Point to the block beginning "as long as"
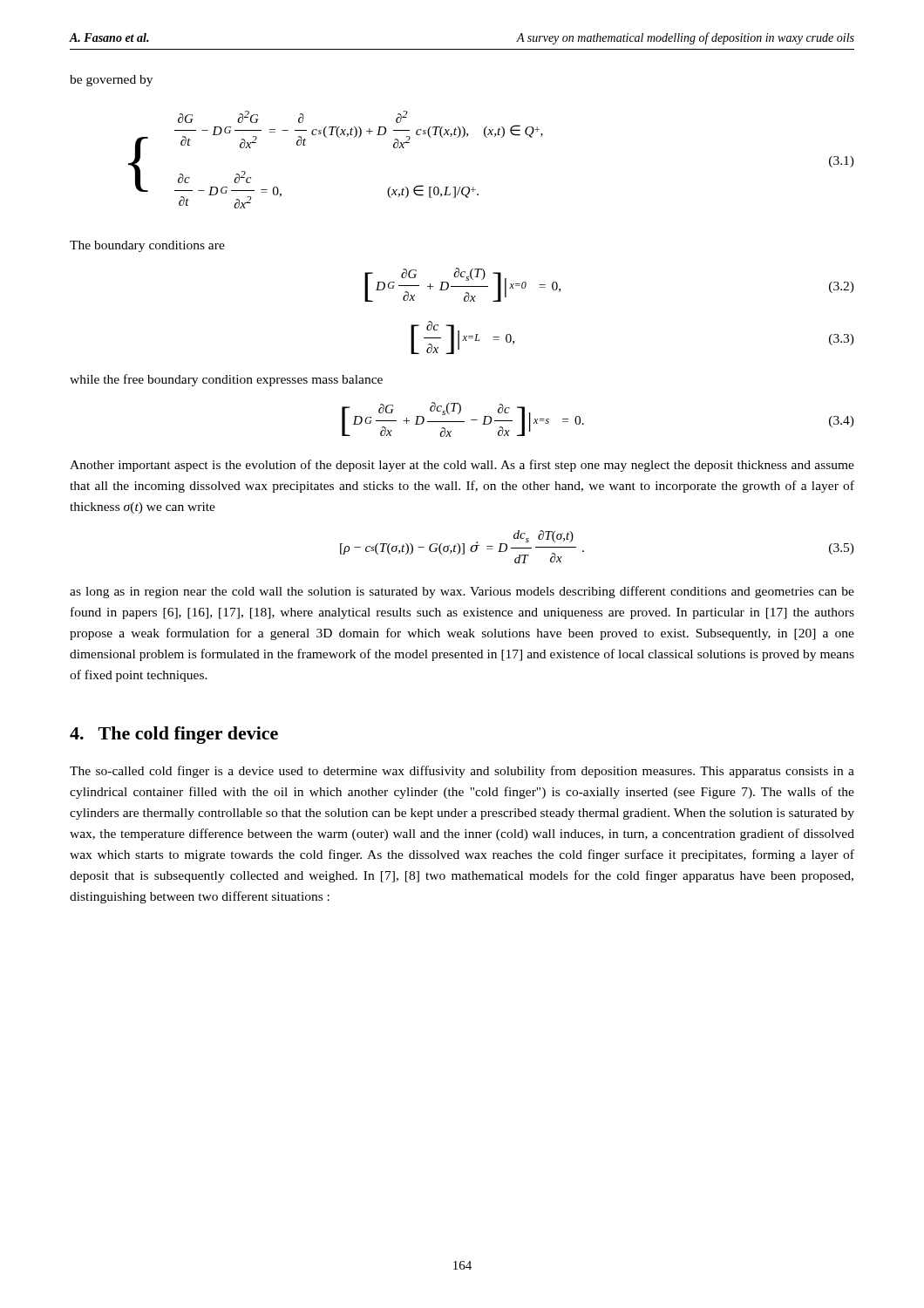 pos(462,633)
